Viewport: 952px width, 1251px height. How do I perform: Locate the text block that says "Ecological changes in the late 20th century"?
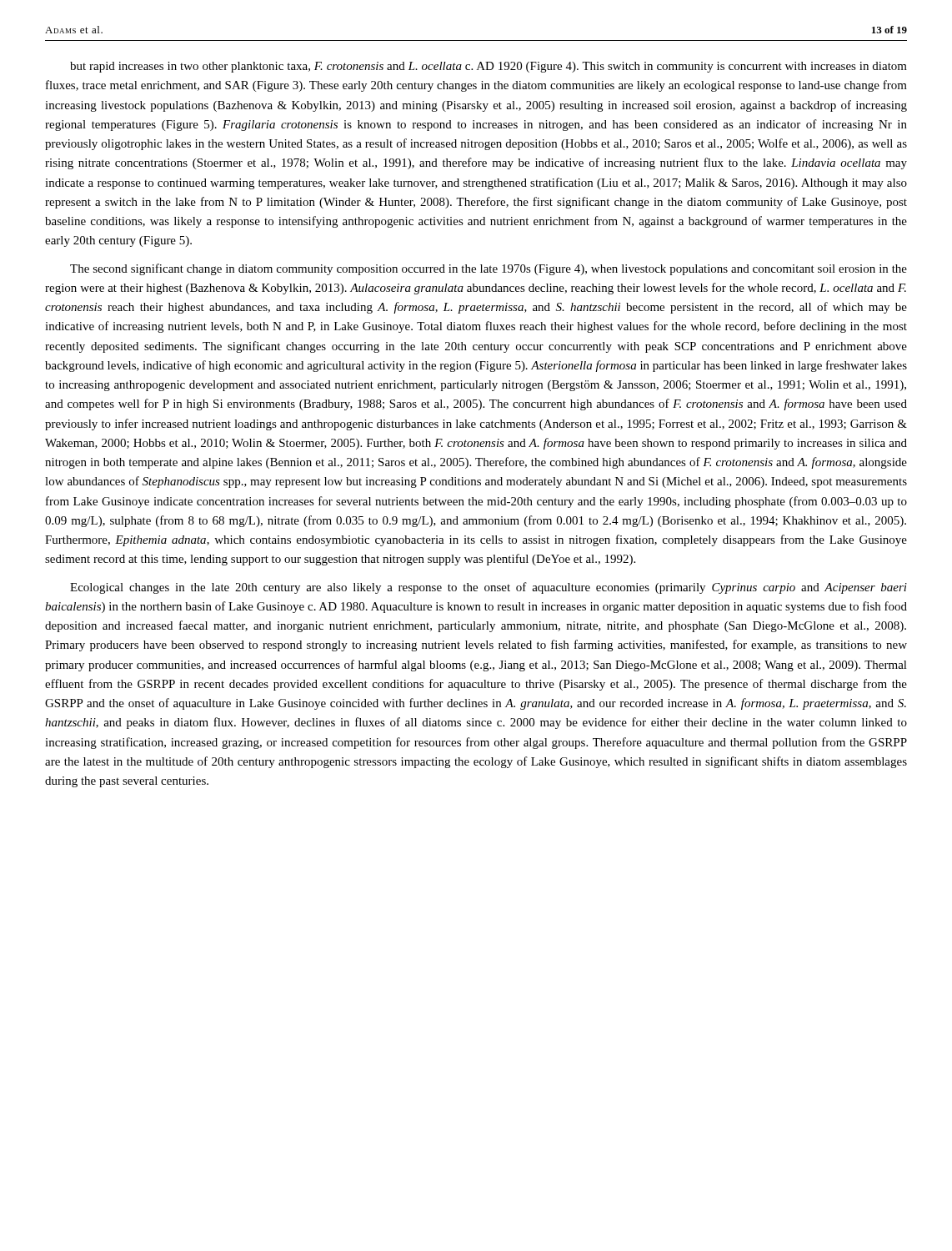click(x=476, y=684)
